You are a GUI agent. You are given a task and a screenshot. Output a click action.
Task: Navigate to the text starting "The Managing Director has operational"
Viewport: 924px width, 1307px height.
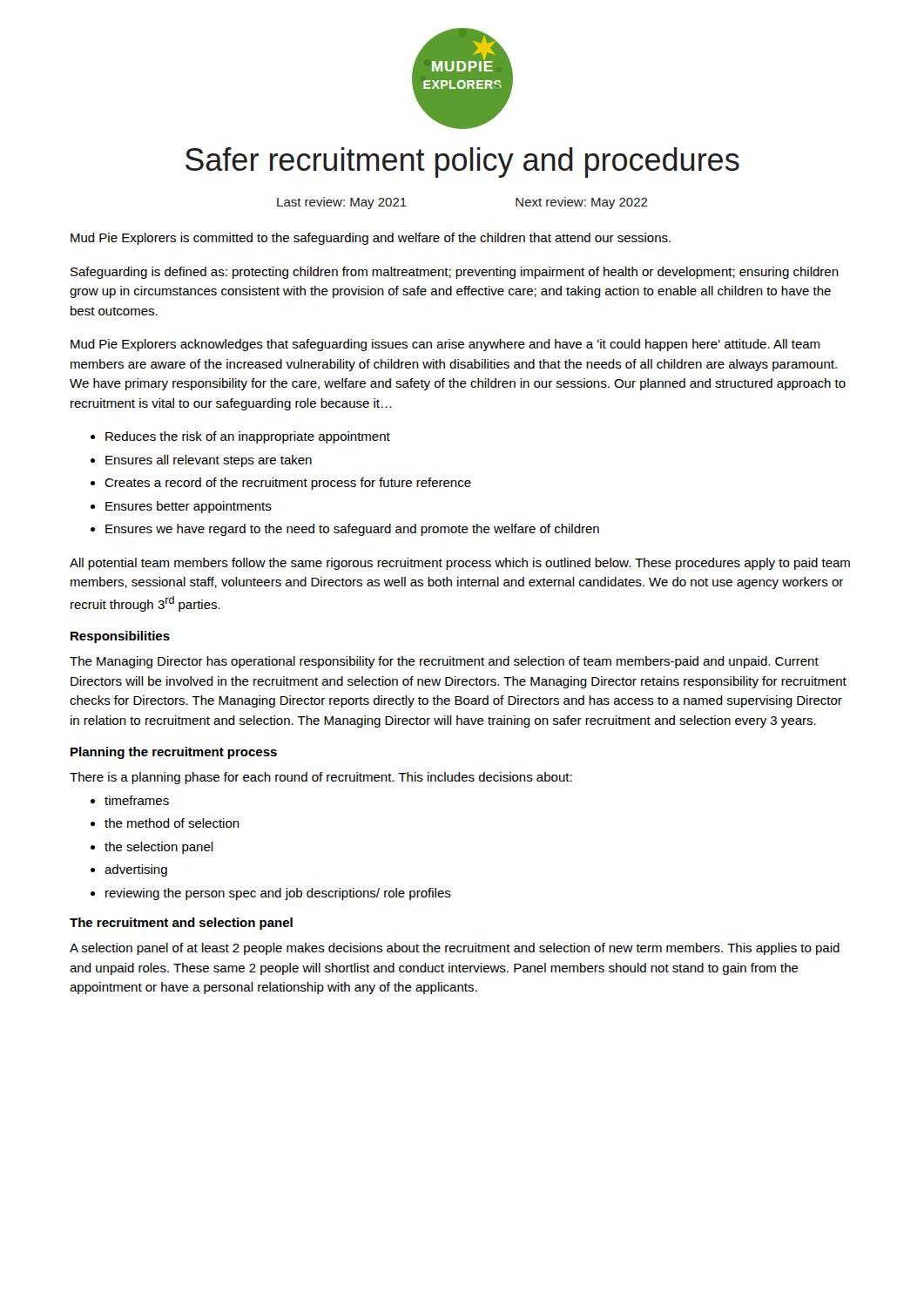(x=458, y=690)
